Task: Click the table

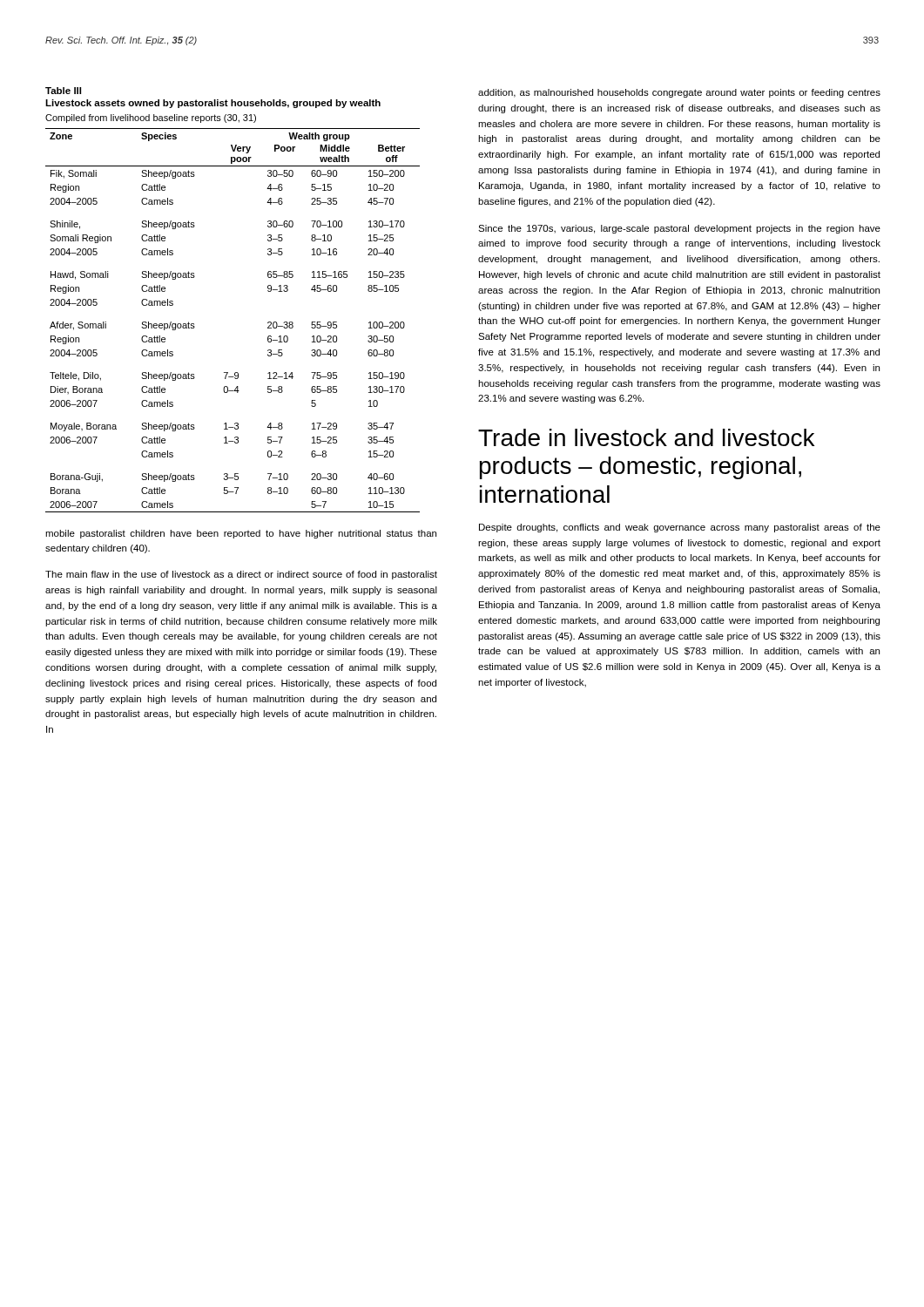Action: point(241,320)
